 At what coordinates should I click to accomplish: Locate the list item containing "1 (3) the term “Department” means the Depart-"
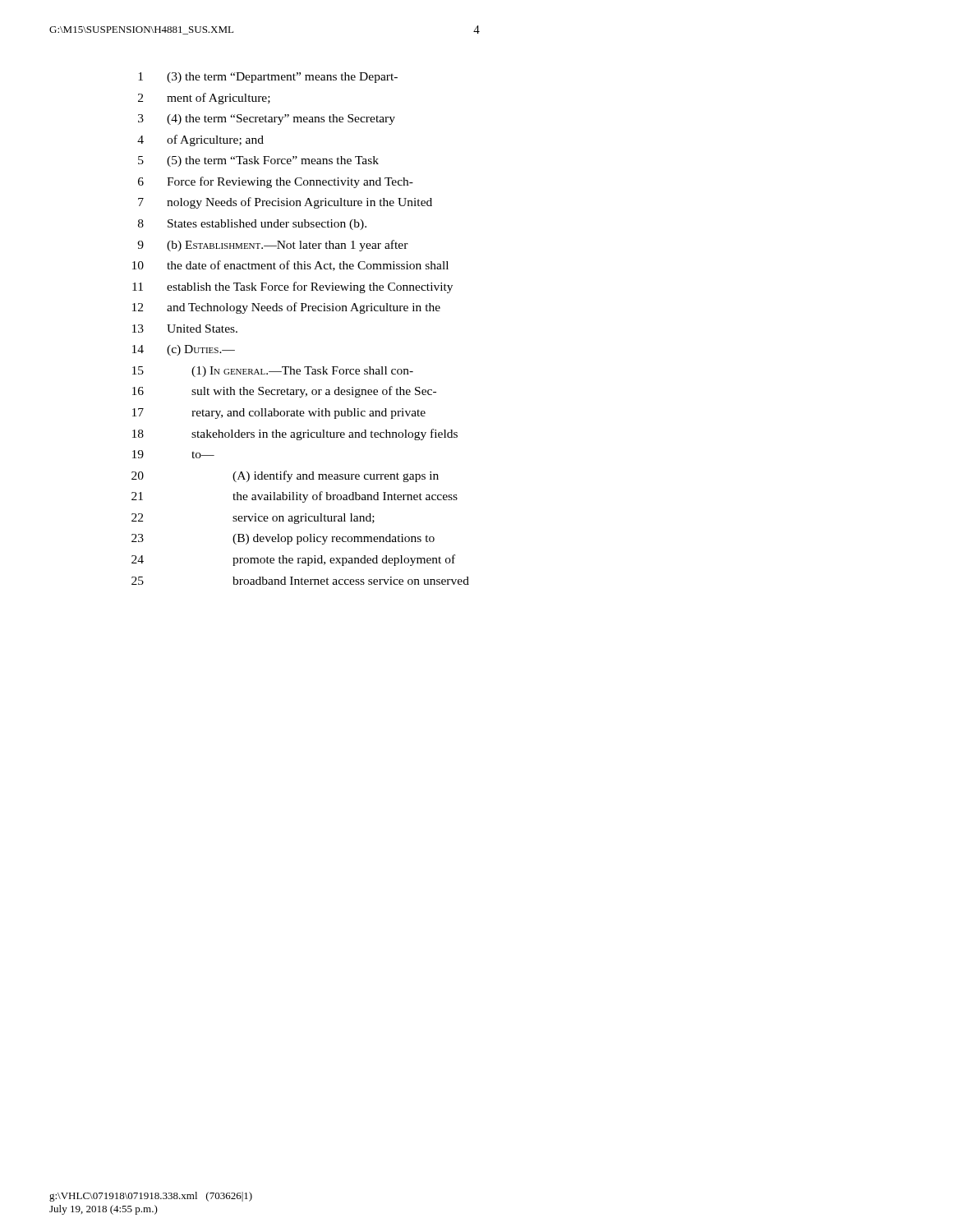click(x=268, y=78)
